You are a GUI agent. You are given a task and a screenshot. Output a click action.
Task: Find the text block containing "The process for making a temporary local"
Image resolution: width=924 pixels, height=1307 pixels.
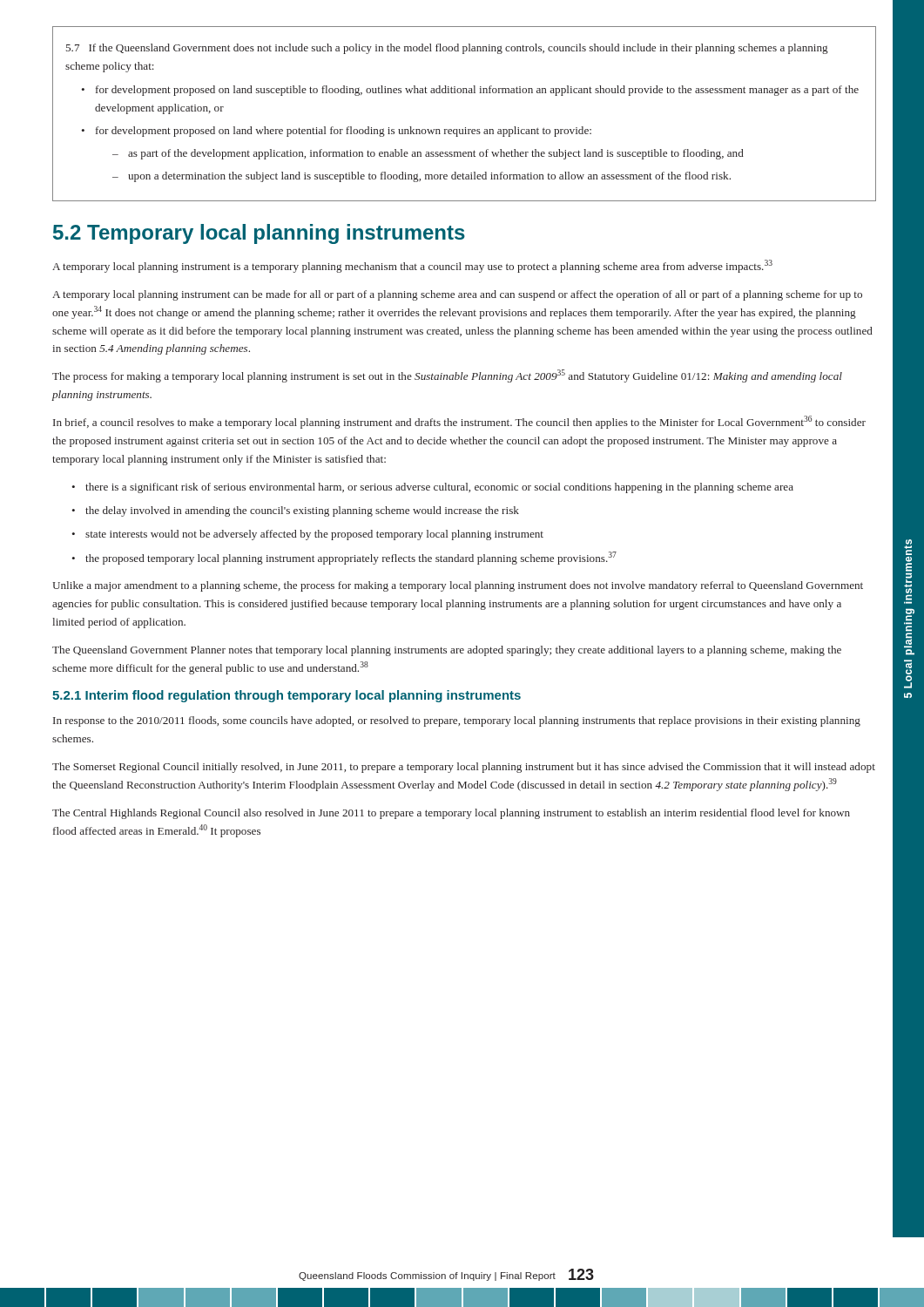(447, 385)
